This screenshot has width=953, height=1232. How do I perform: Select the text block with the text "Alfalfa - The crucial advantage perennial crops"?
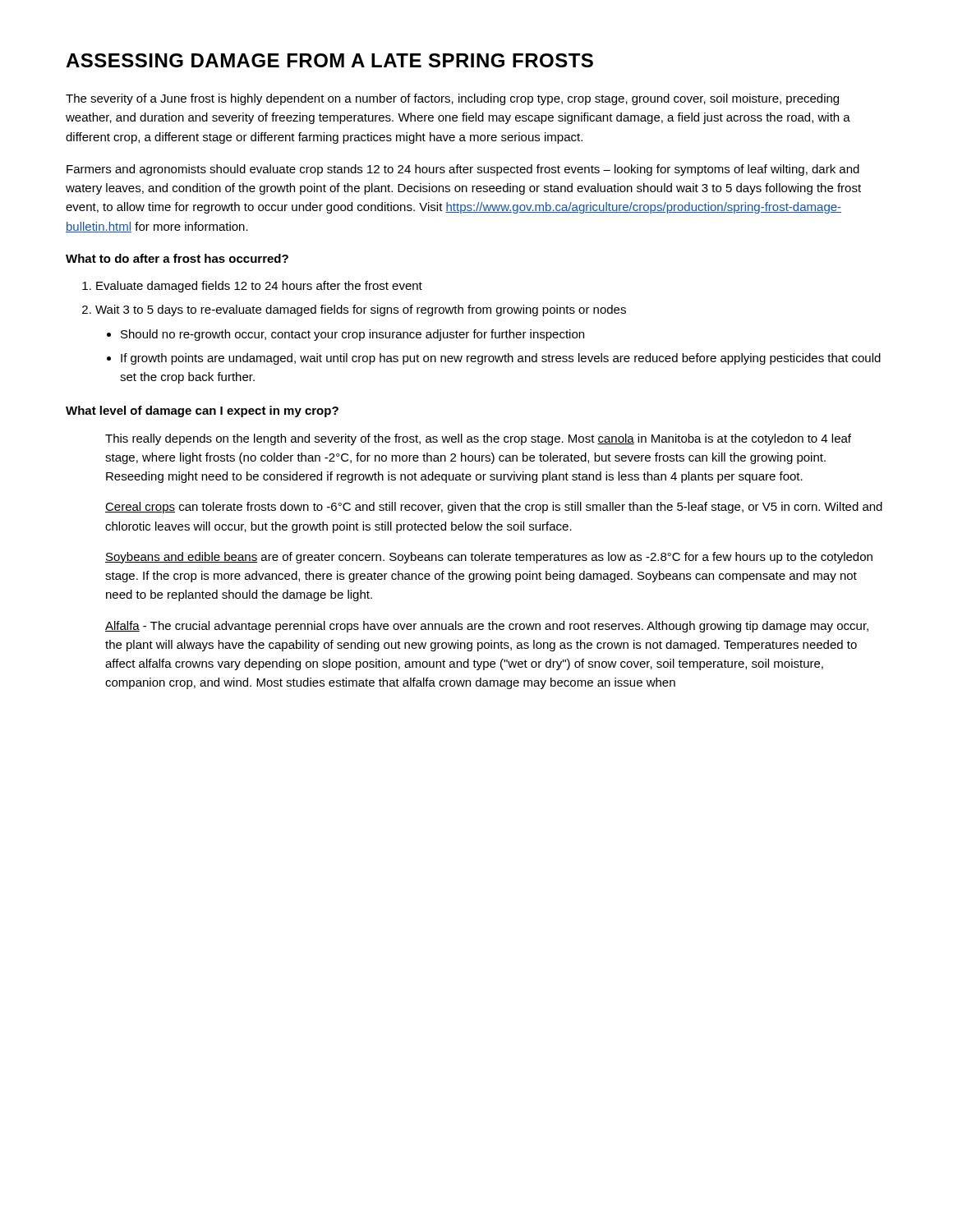coord(496,654)
